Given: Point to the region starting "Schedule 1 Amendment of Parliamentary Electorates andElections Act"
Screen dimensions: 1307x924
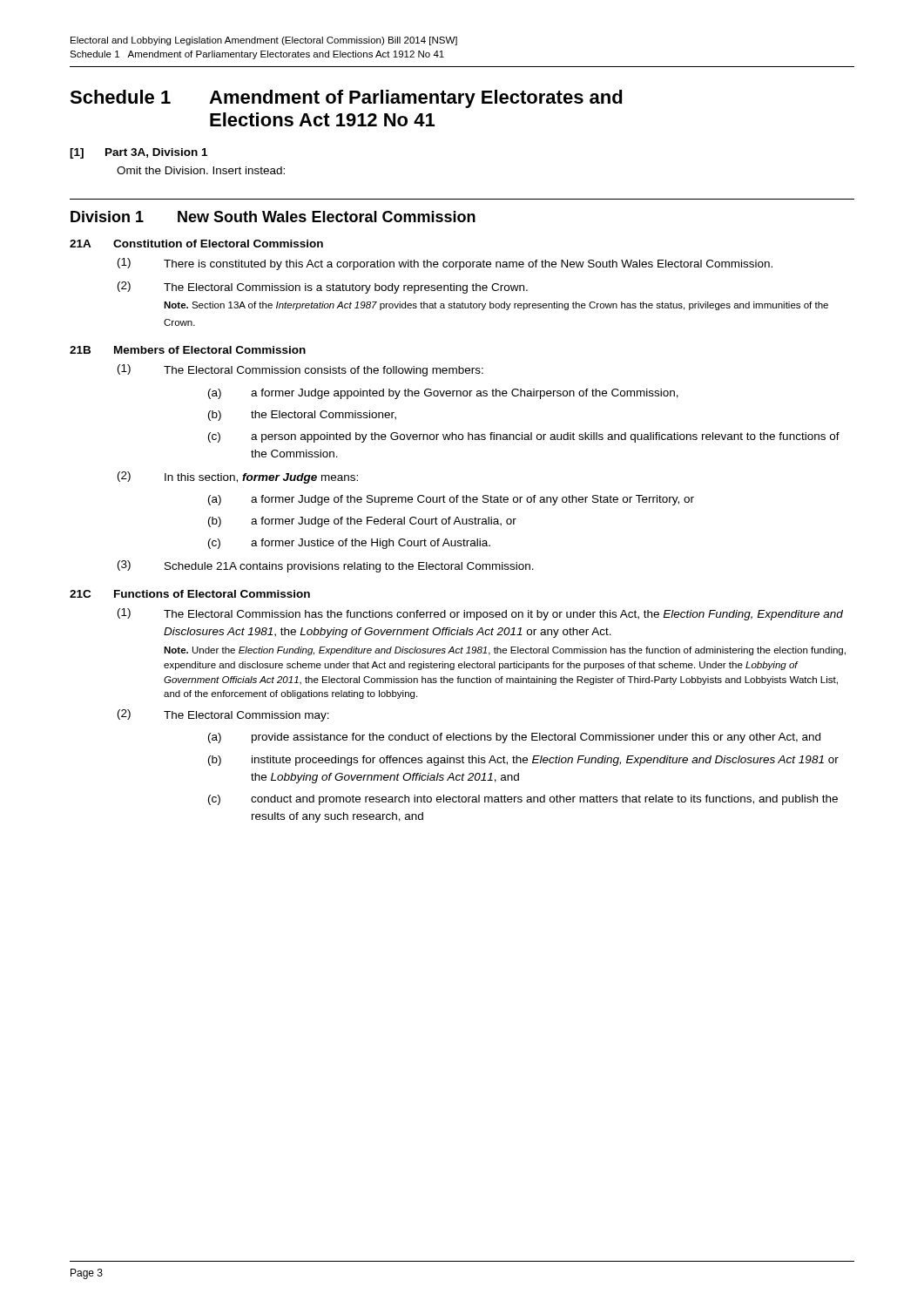Looking at the screenshot, I should [x=462, y=109].
